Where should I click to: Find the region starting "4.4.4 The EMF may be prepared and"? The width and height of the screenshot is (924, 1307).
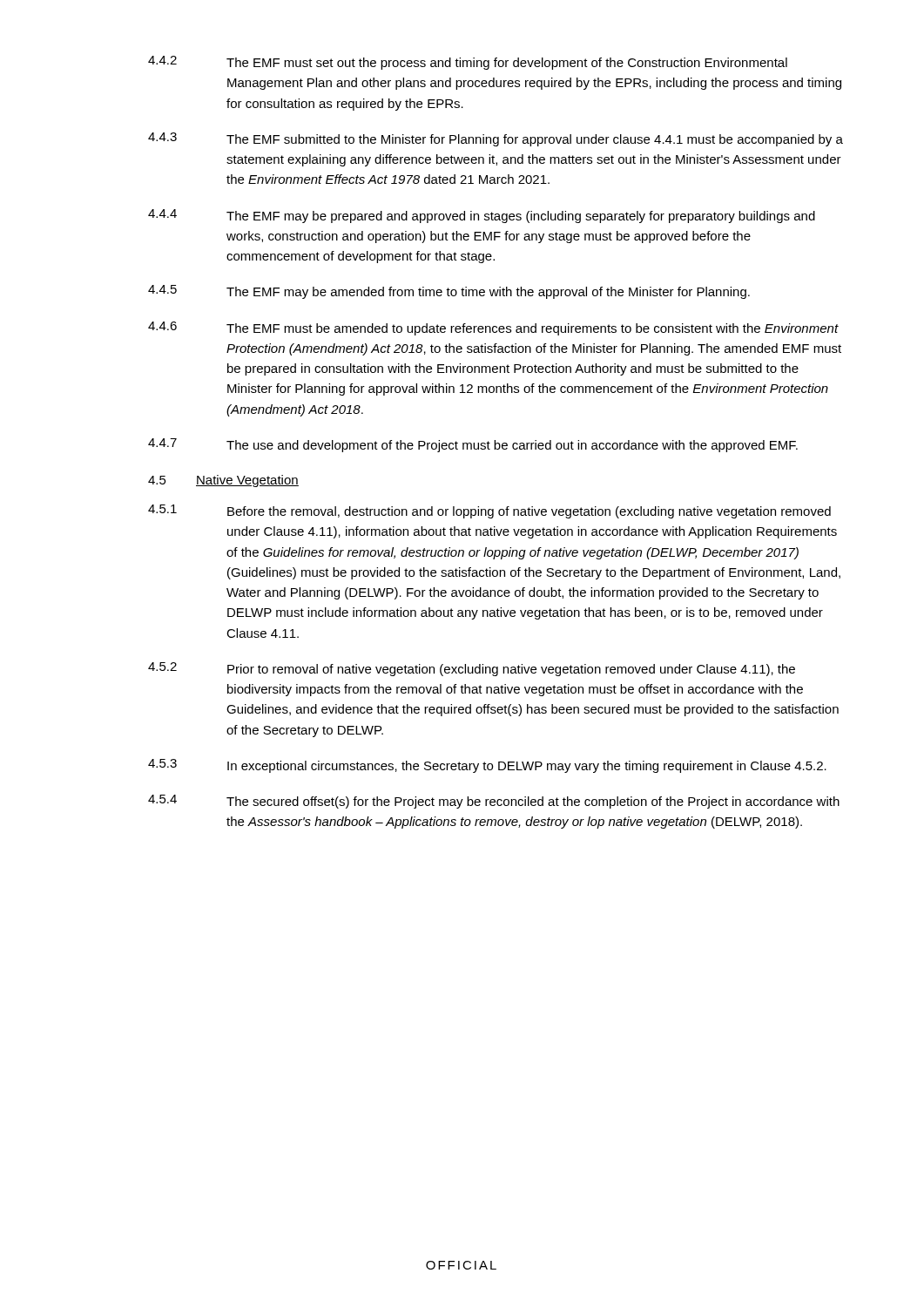coord(497,236)
